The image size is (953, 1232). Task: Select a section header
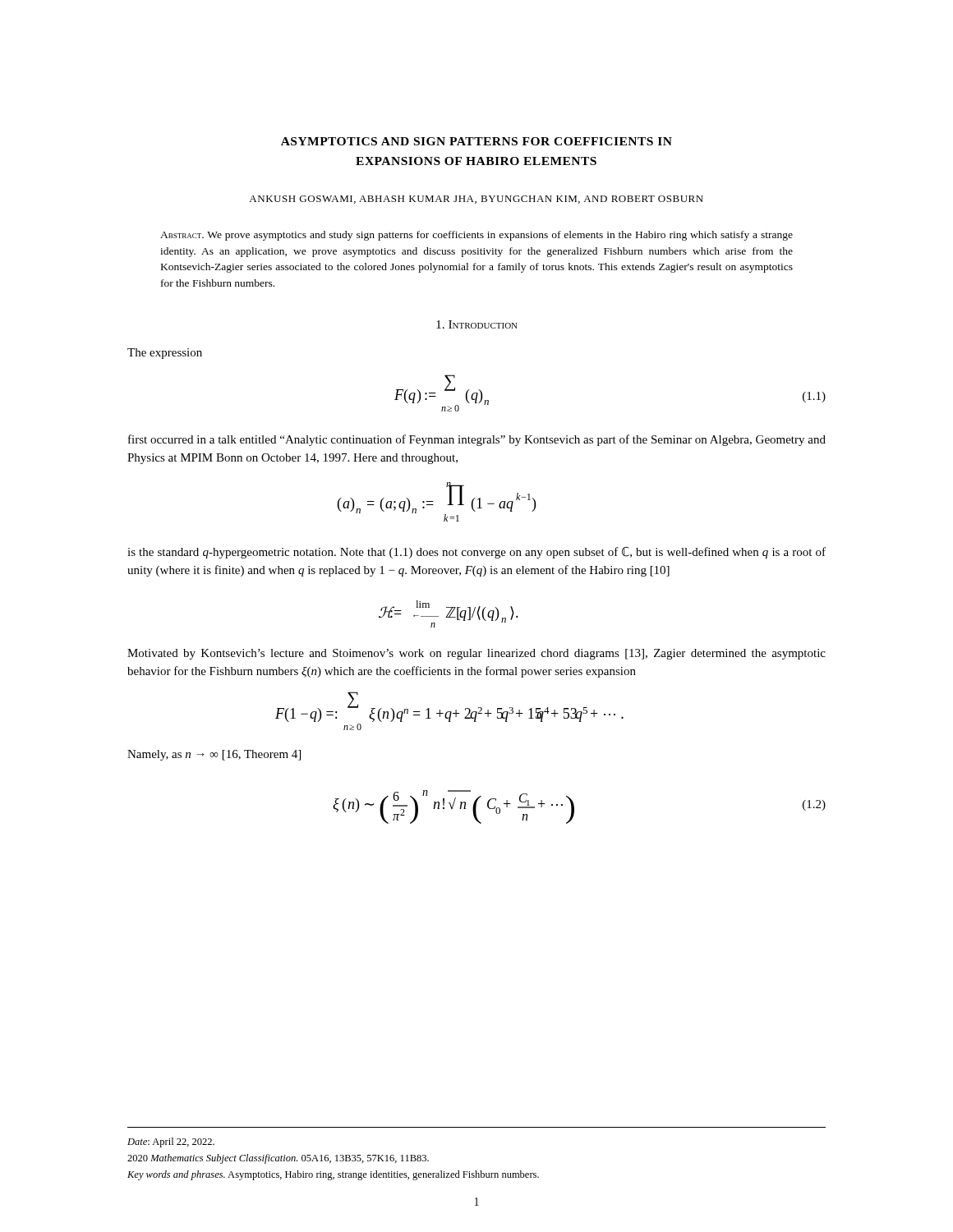point(476,324)
